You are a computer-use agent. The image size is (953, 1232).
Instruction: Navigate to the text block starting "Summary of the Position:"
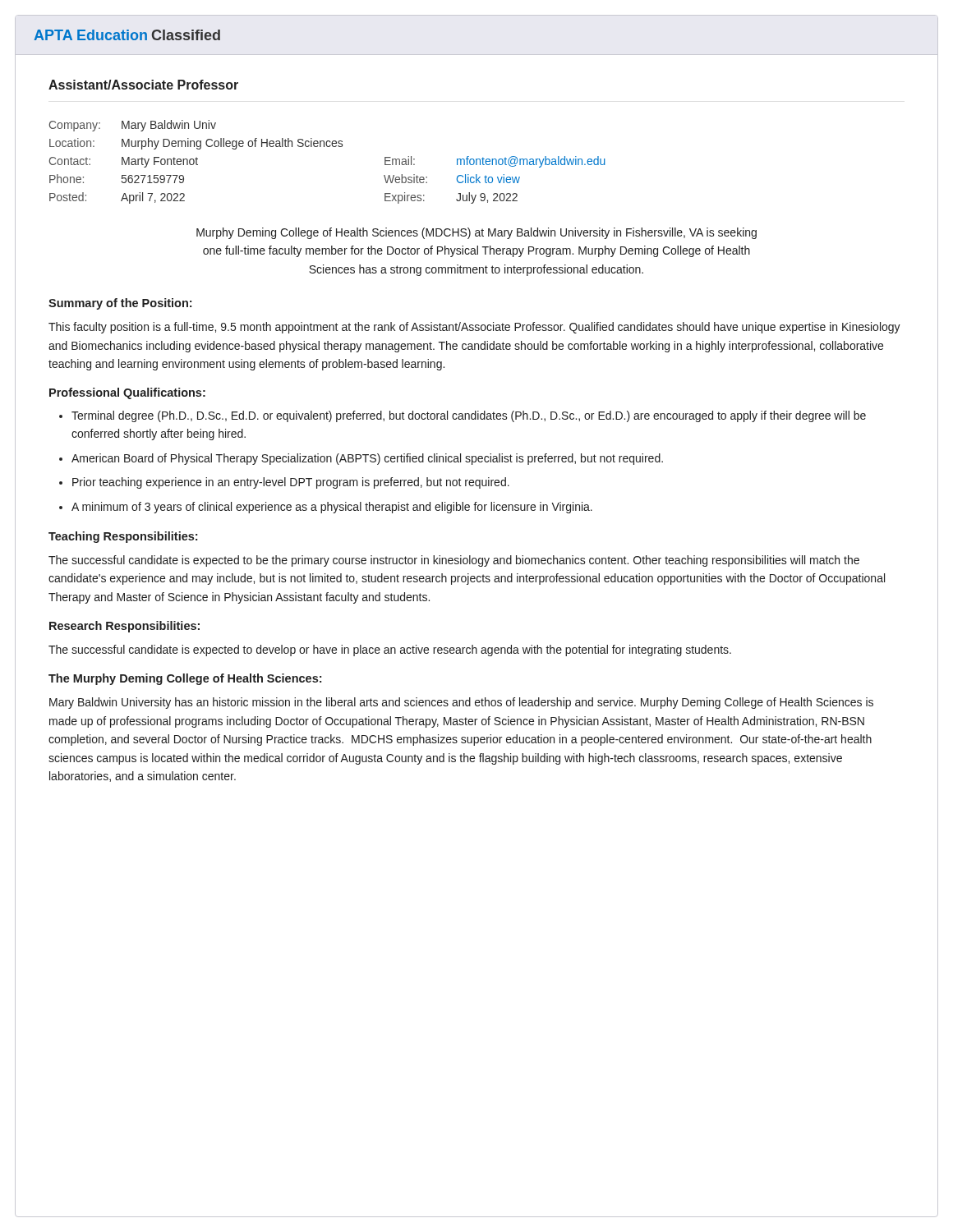coord(121,303)
